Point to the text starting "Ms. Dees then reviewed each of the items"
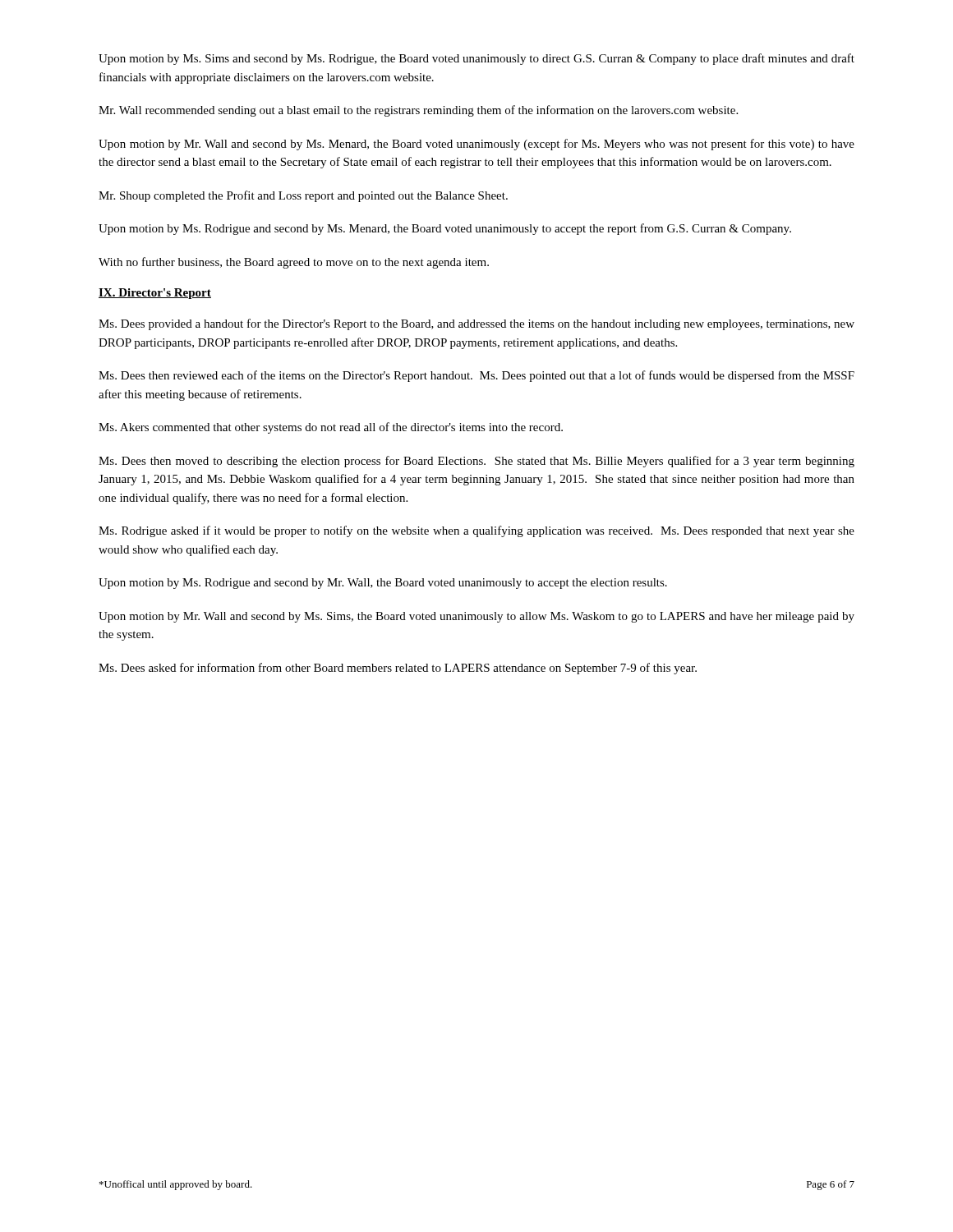This screenshot has width=953, height=1232. point(476,385)
